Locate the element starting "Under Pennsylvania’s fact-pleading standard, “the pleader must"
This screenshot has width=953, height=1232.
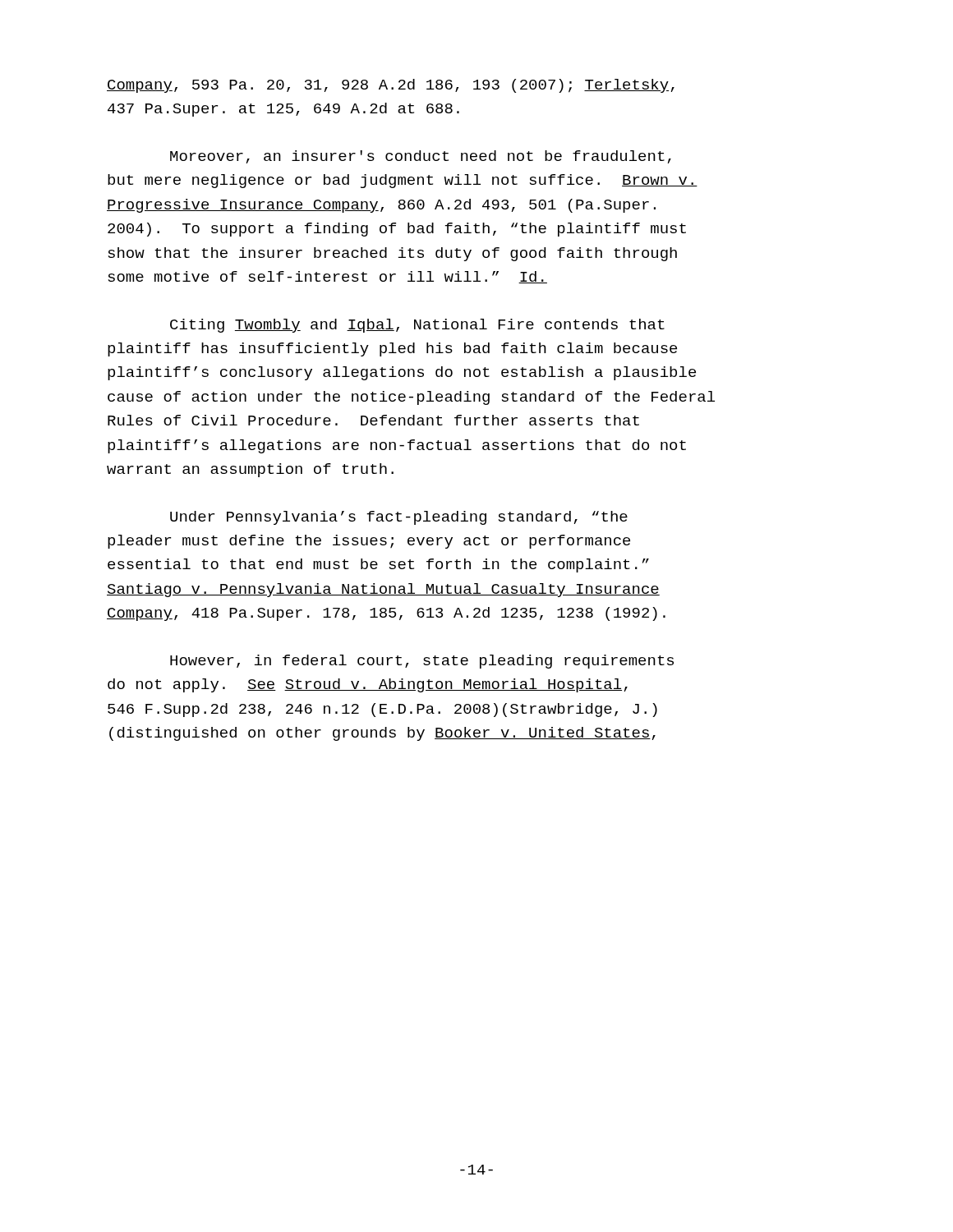coord(476,564)
